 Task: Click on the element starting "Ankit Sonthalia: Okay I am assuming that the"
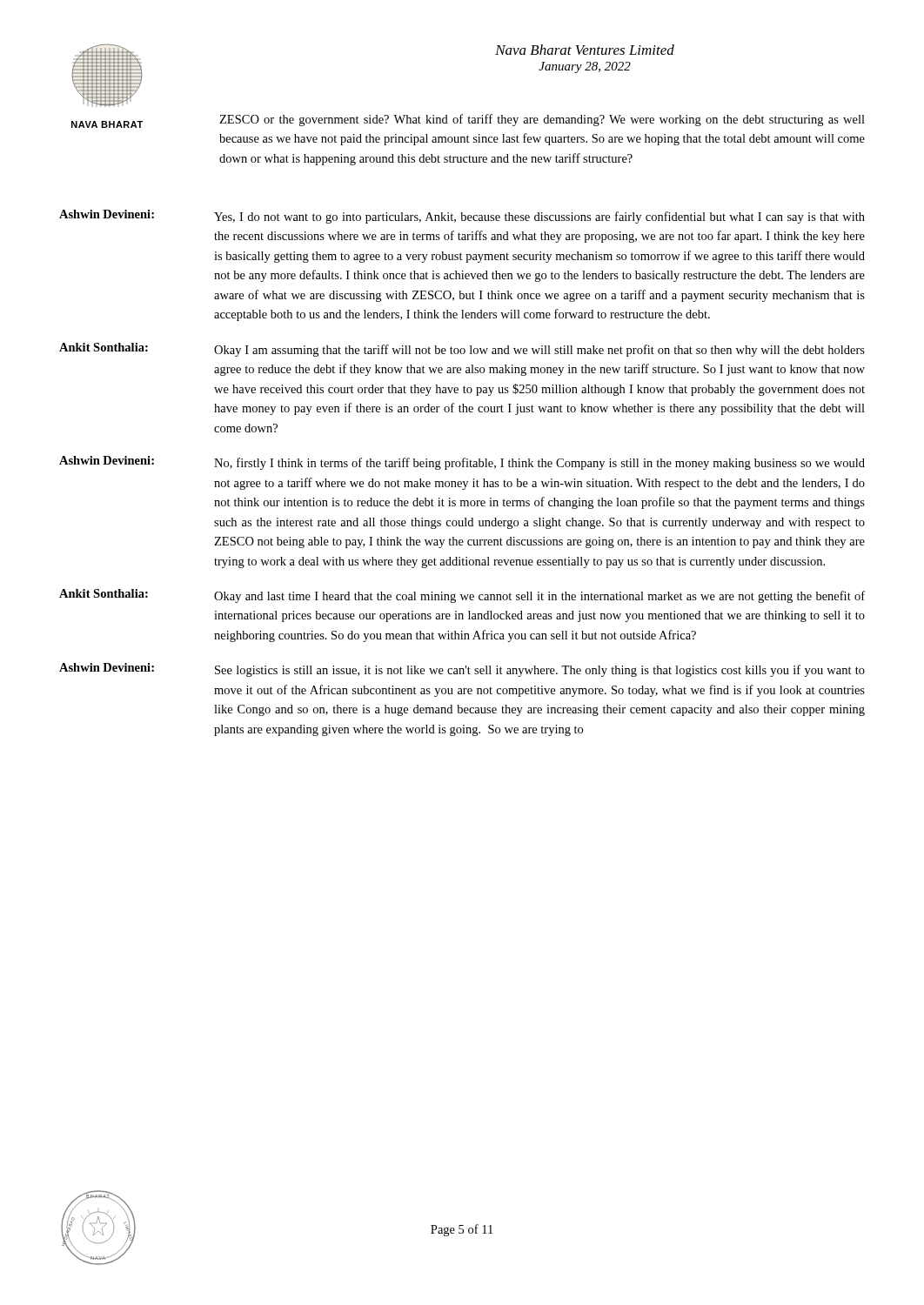click(x=462, y=389)
